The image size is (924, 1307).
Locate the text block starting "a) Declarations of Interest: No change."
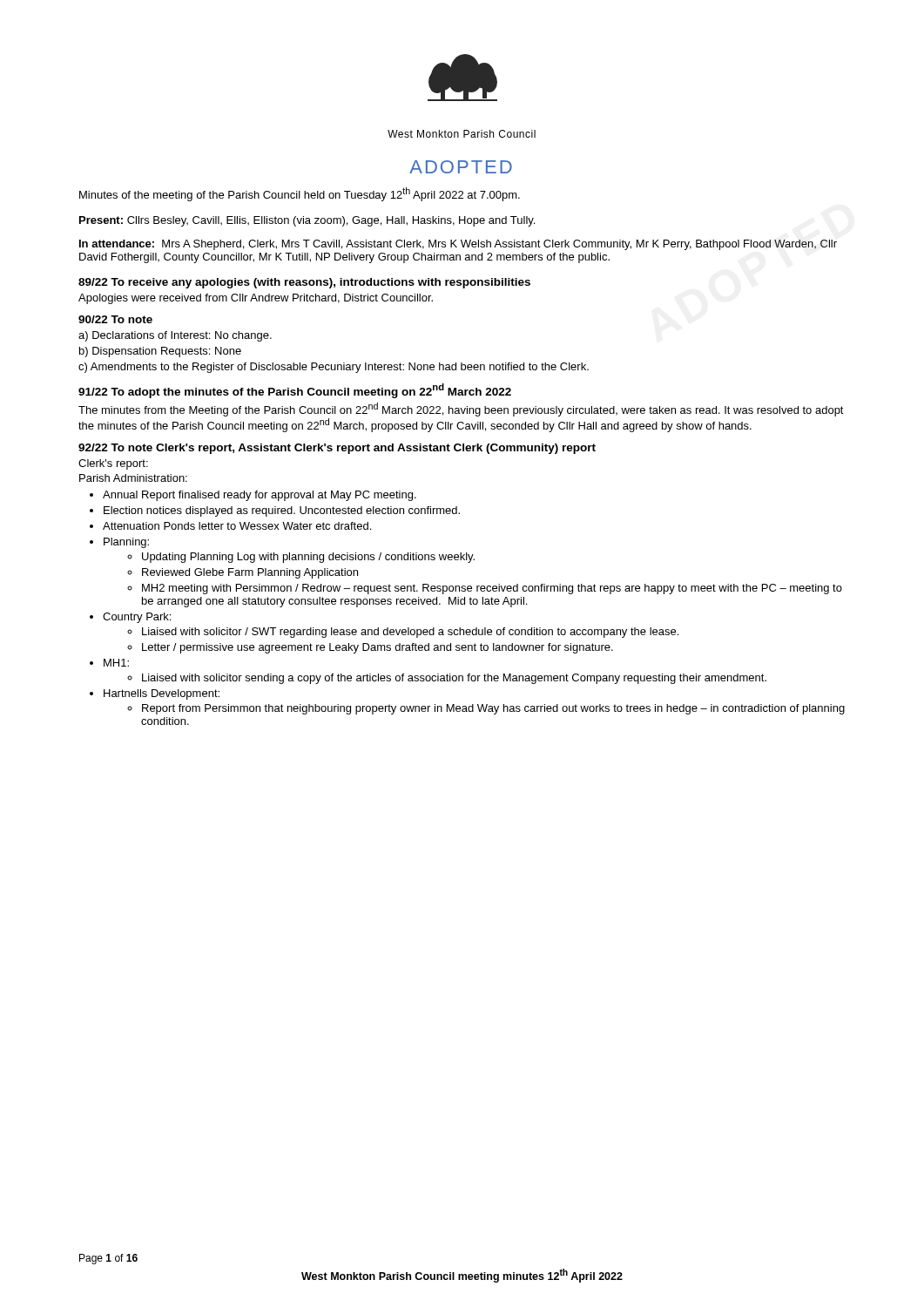click(175, 335)
